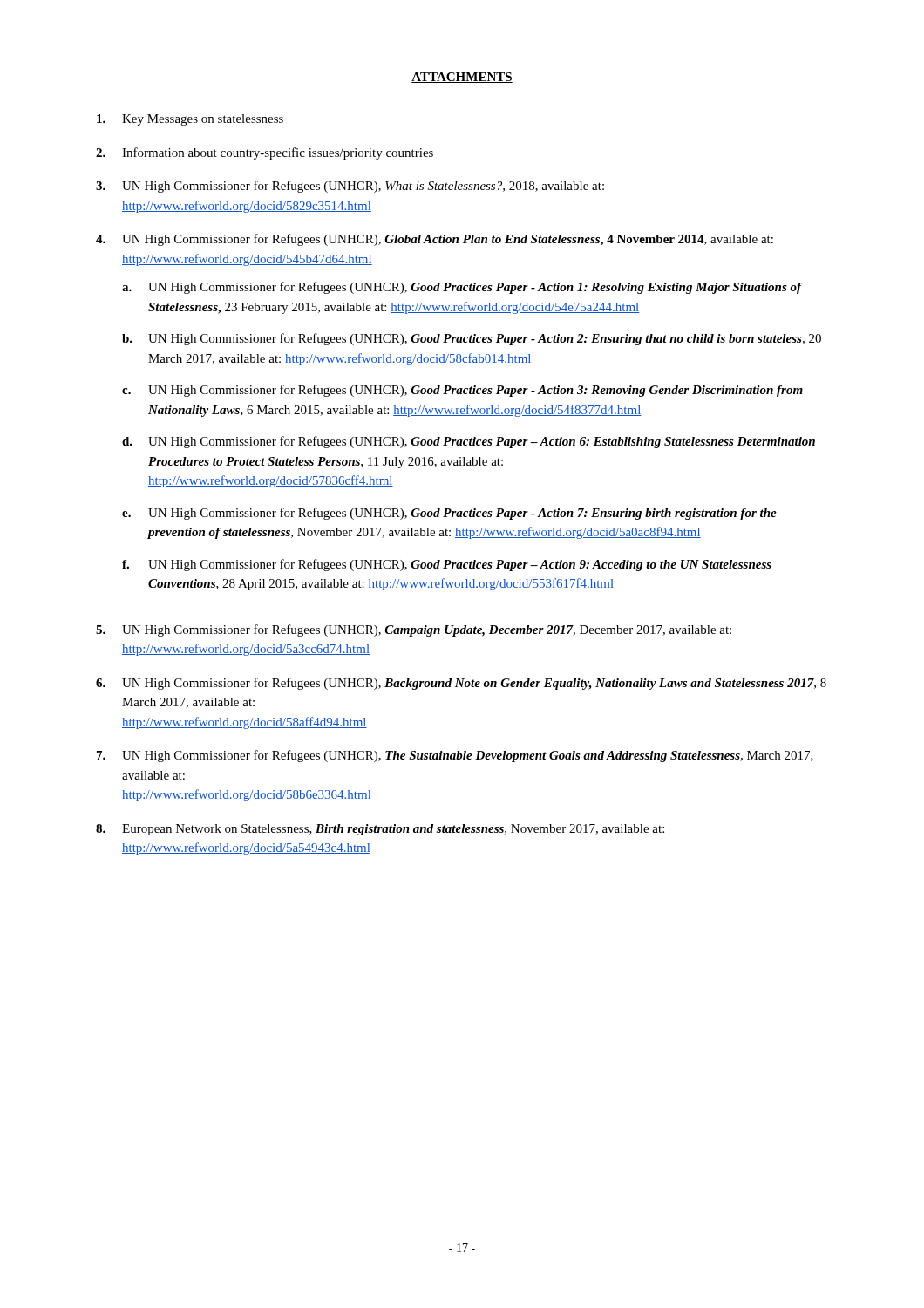Screen dimensions: 1308x924
Task: Navigate to the element starting "Key Messages on statelessness"
Action: (x=190, y=120)
